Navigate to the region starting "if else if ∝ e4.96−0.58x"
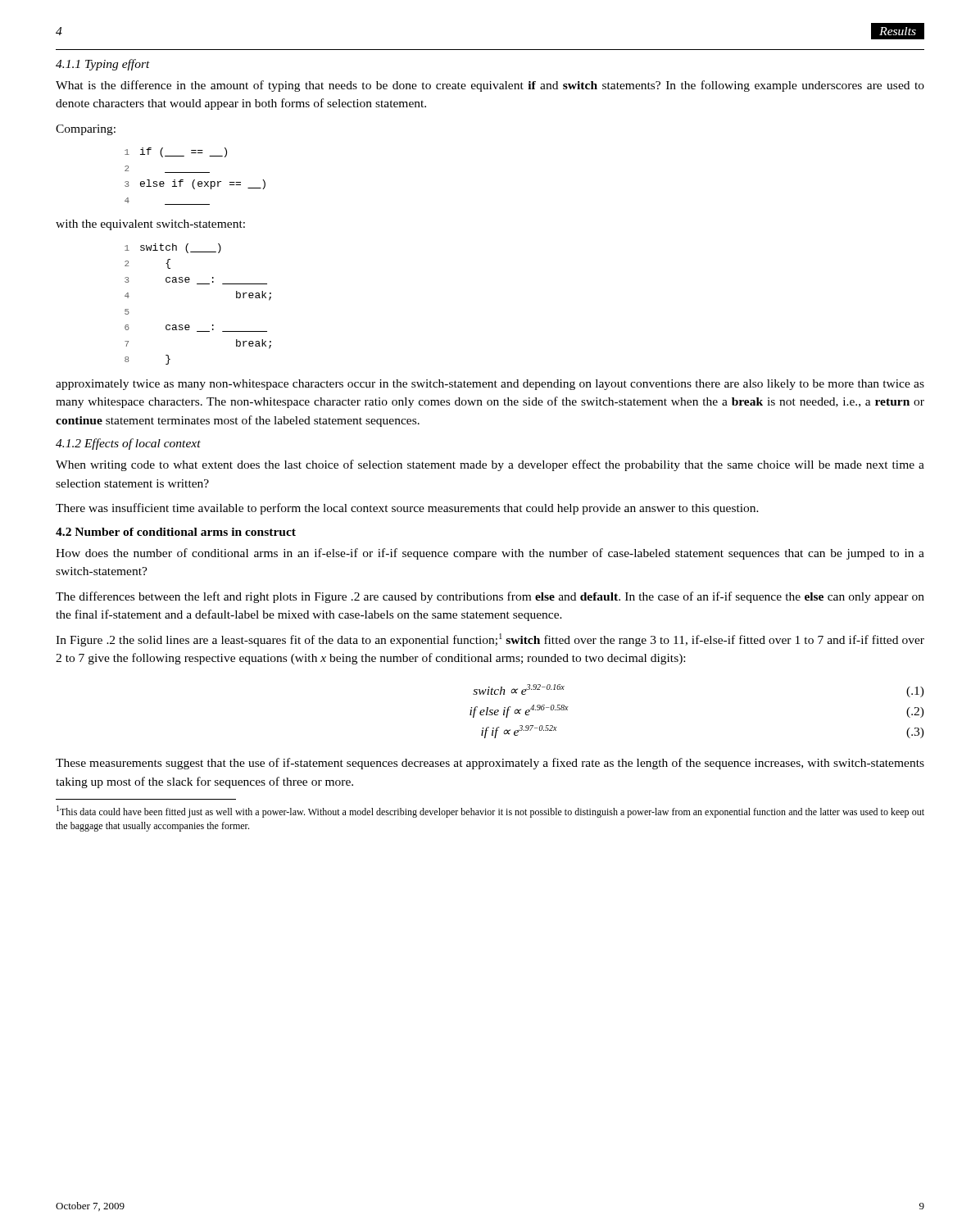 click(490, 711)
